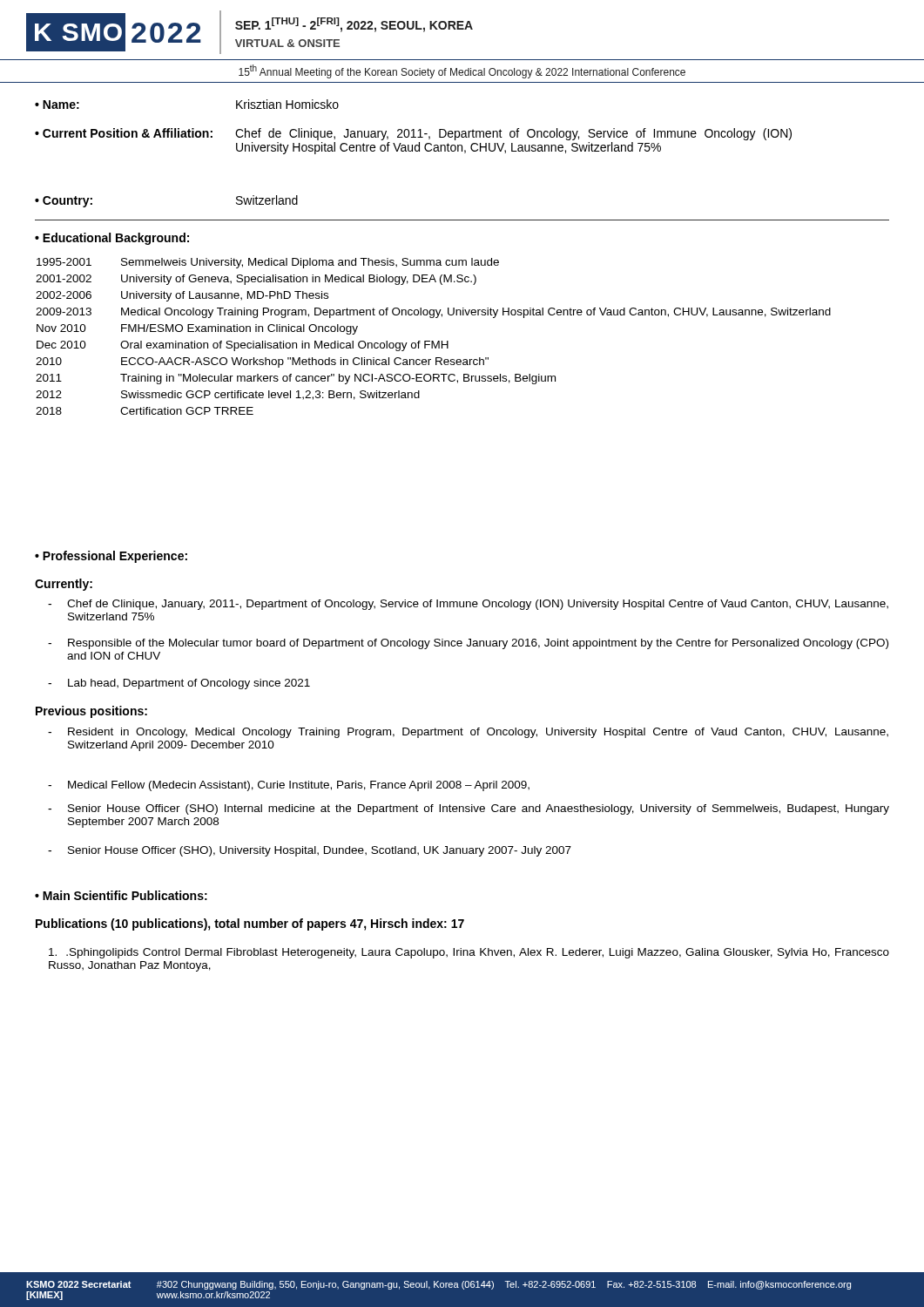The width and height of the screenshot is (924, 1307).
Task: Select the block starting "• Name: Krisztian Homicsko"
Action: click(60, 104)
